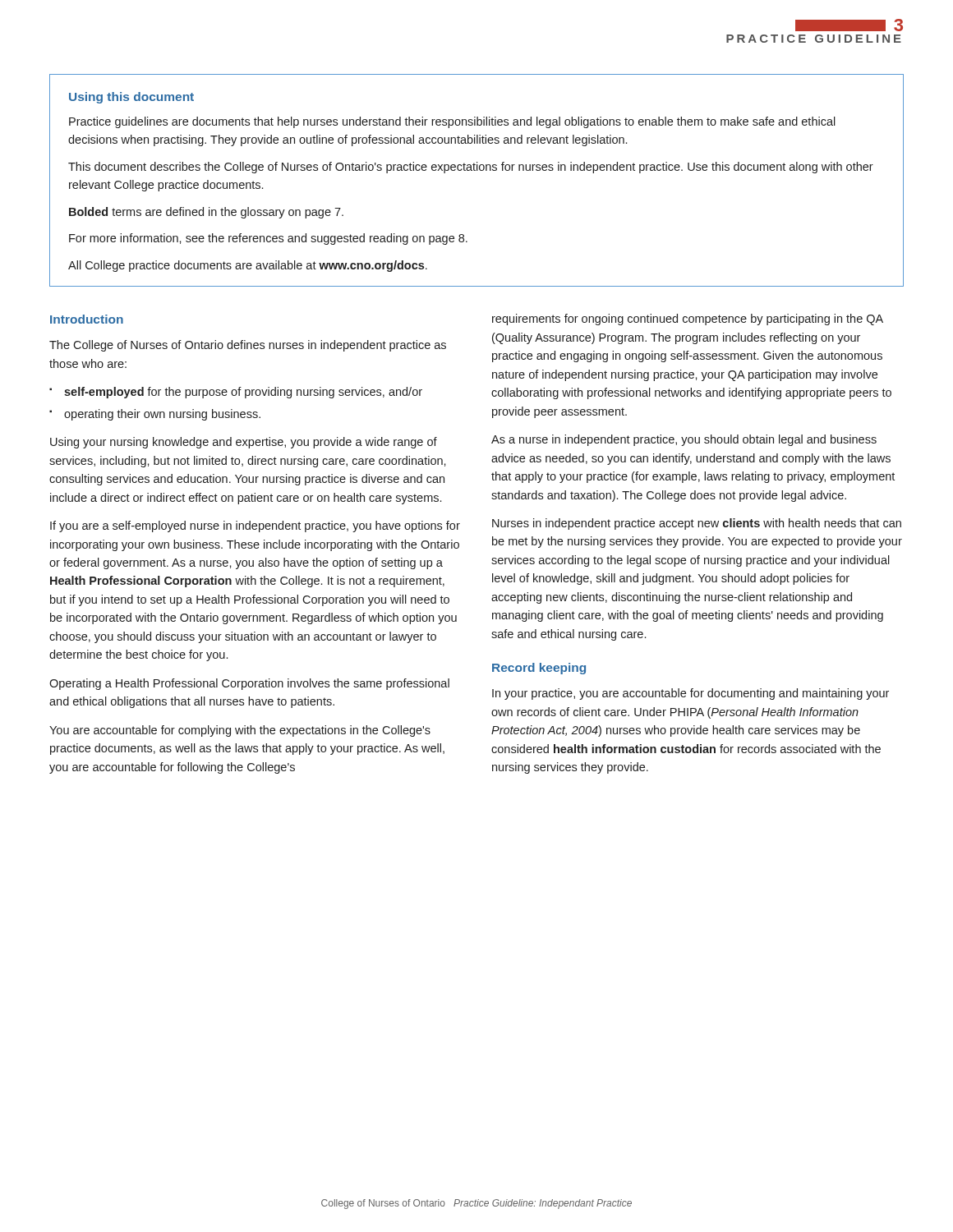Image resolution: width=953 pixels, height=1232 pixels.
Task: Locate the block of text that opens with "In your practice,"
Action: click(698, 731)
